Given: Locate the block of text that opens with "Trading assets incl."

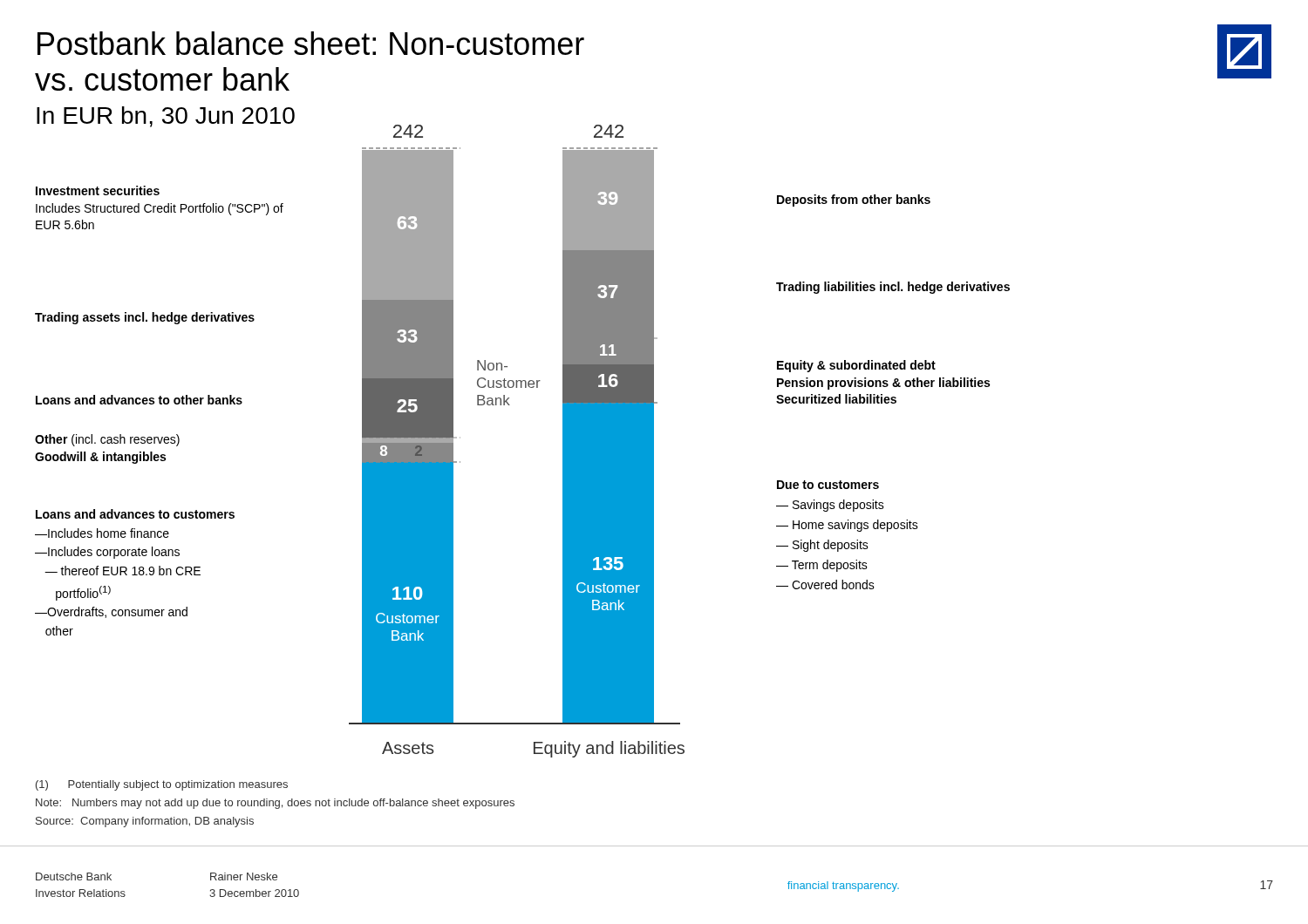Looking at the screenshot, I should point(145,317).
